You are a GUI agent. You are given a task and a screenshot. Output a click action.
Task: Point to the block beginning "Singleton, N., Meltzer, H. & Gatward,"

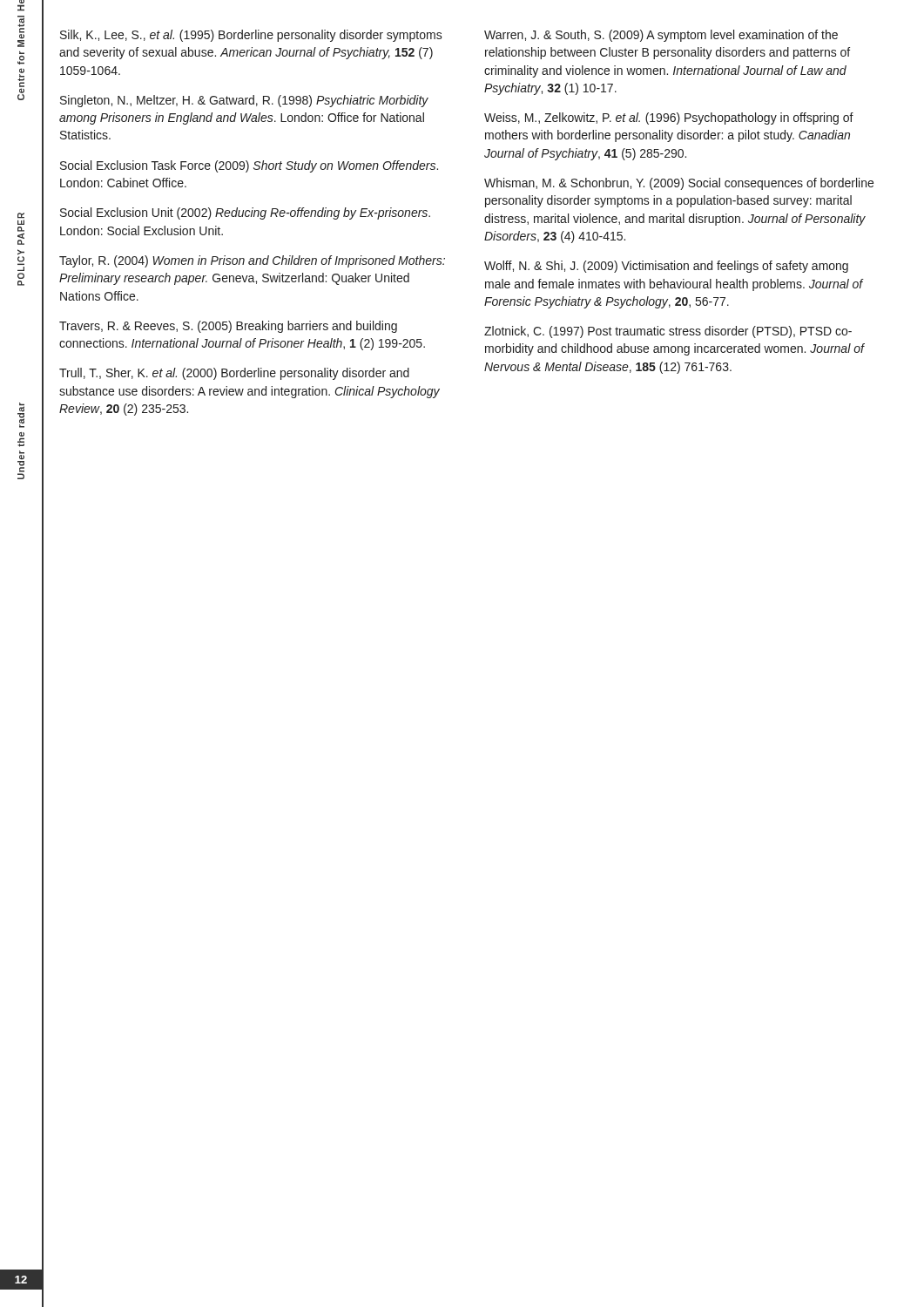(244, 118)
